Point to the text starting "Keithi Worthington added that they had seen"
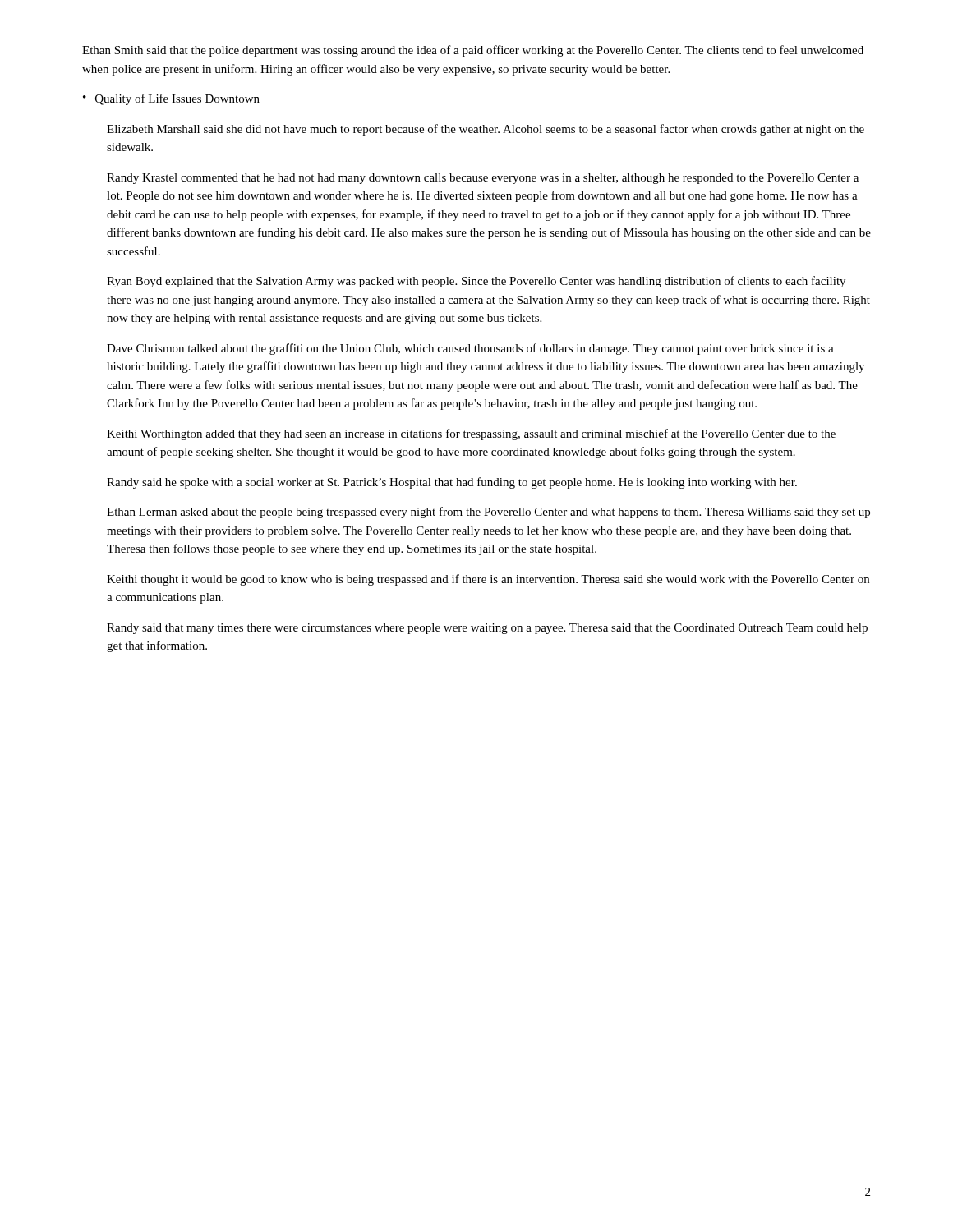This screenshot has width=953, height=1232. point(471,442)
